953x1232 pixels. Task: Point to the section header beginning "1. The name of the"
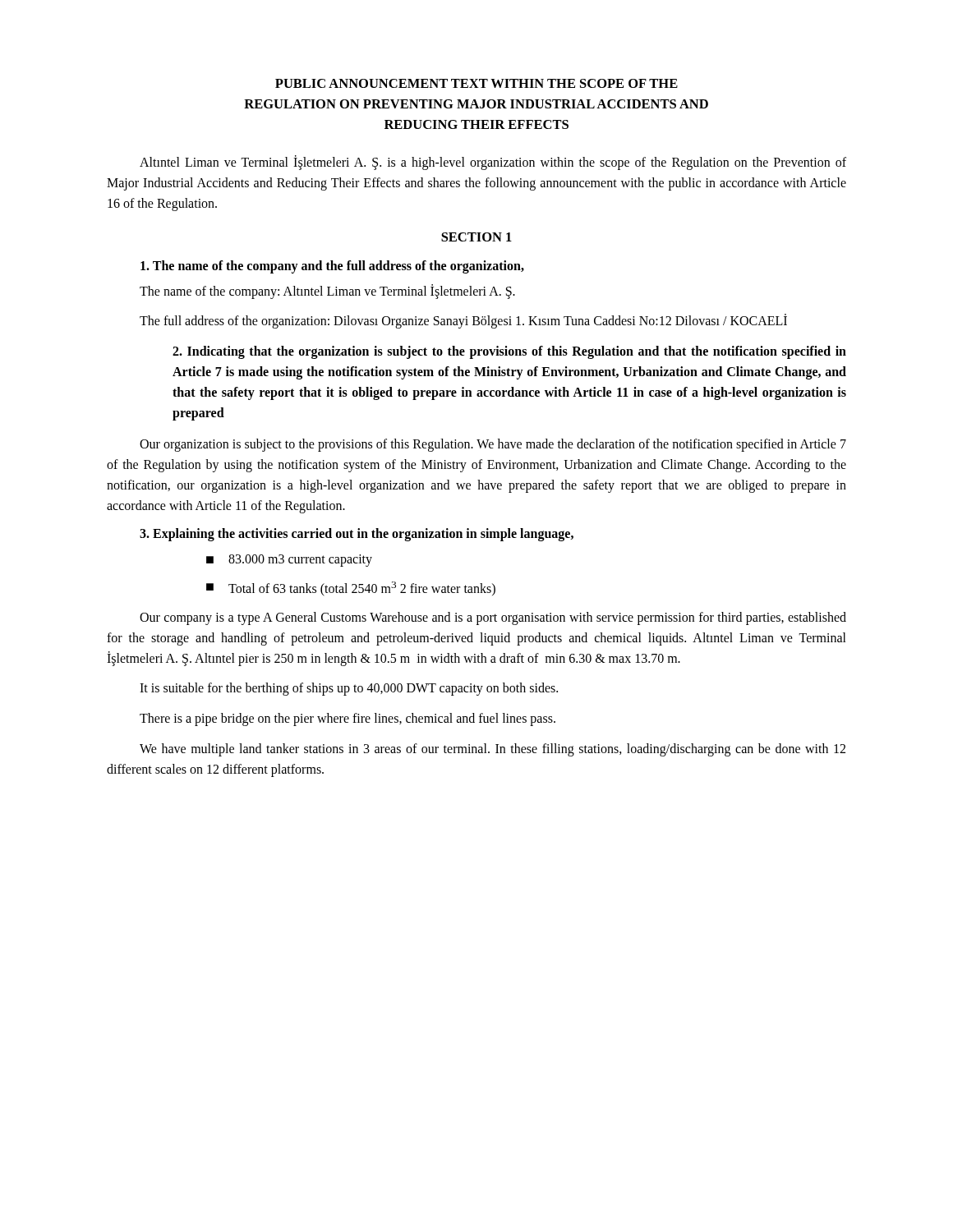pyautogui.click(x=332, y=265)
